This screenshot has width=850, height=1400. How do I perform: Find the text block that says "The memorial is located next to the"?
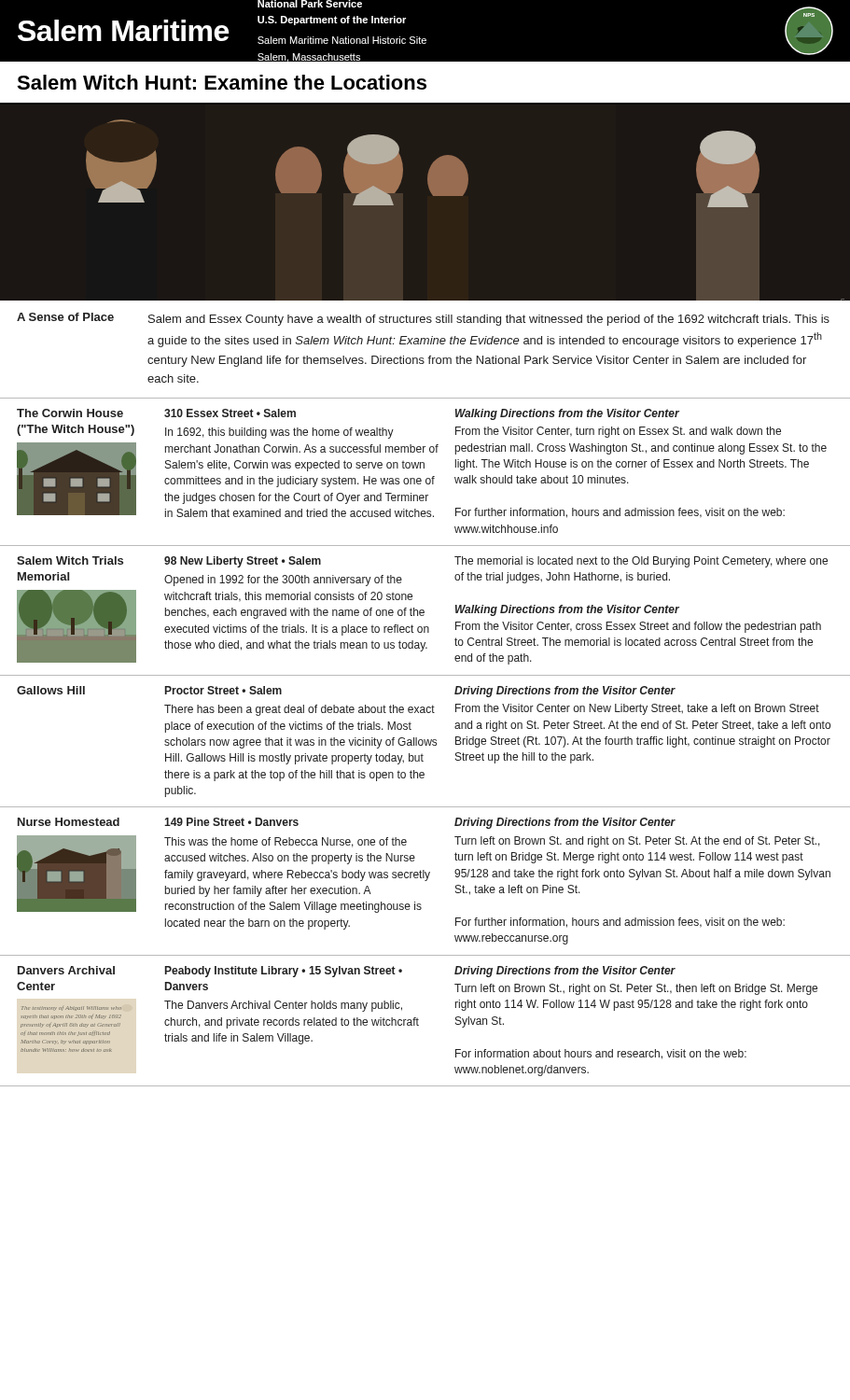tap(641, 610)
